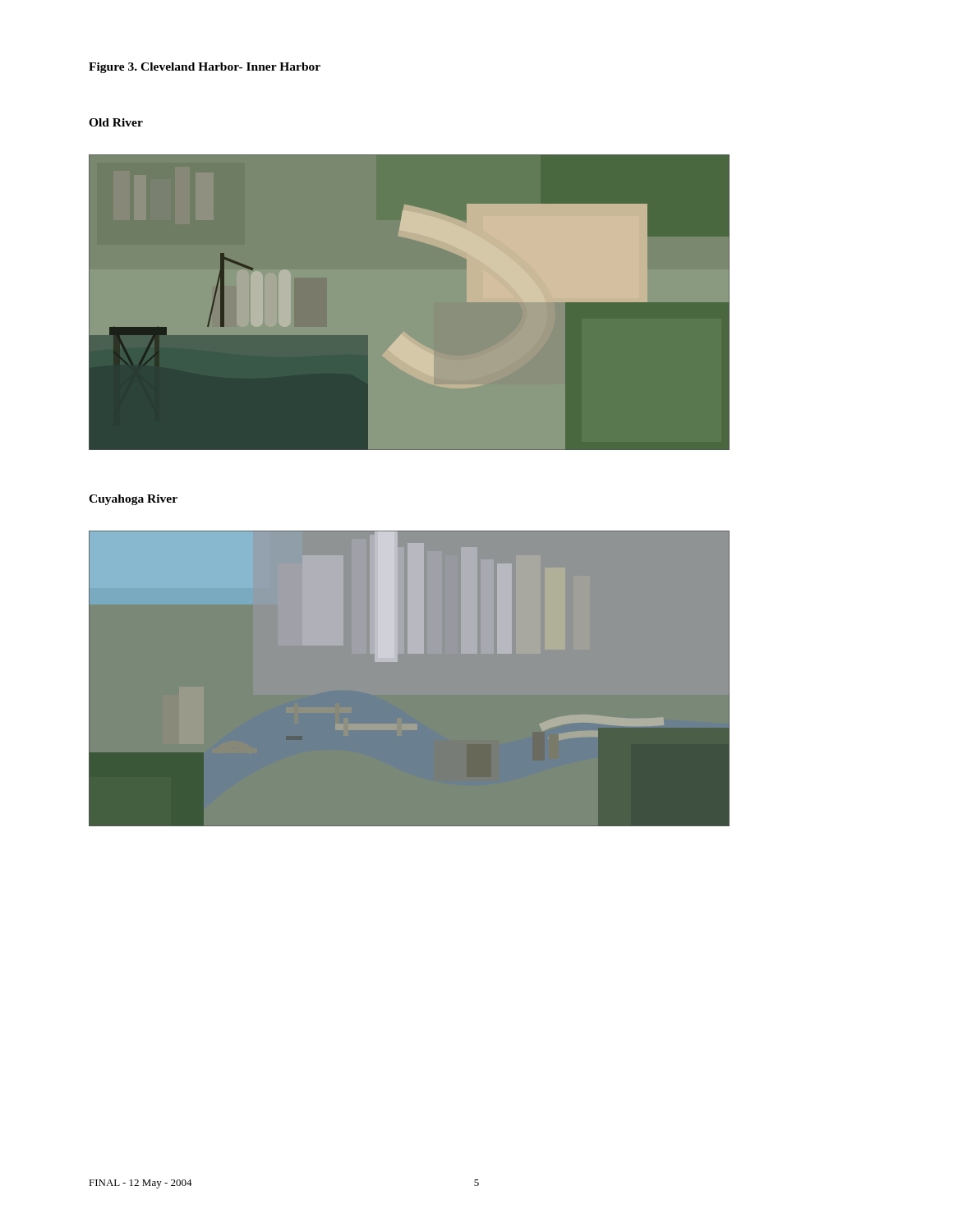Click where it says "Cuyahoga River"

pos(133,498)
